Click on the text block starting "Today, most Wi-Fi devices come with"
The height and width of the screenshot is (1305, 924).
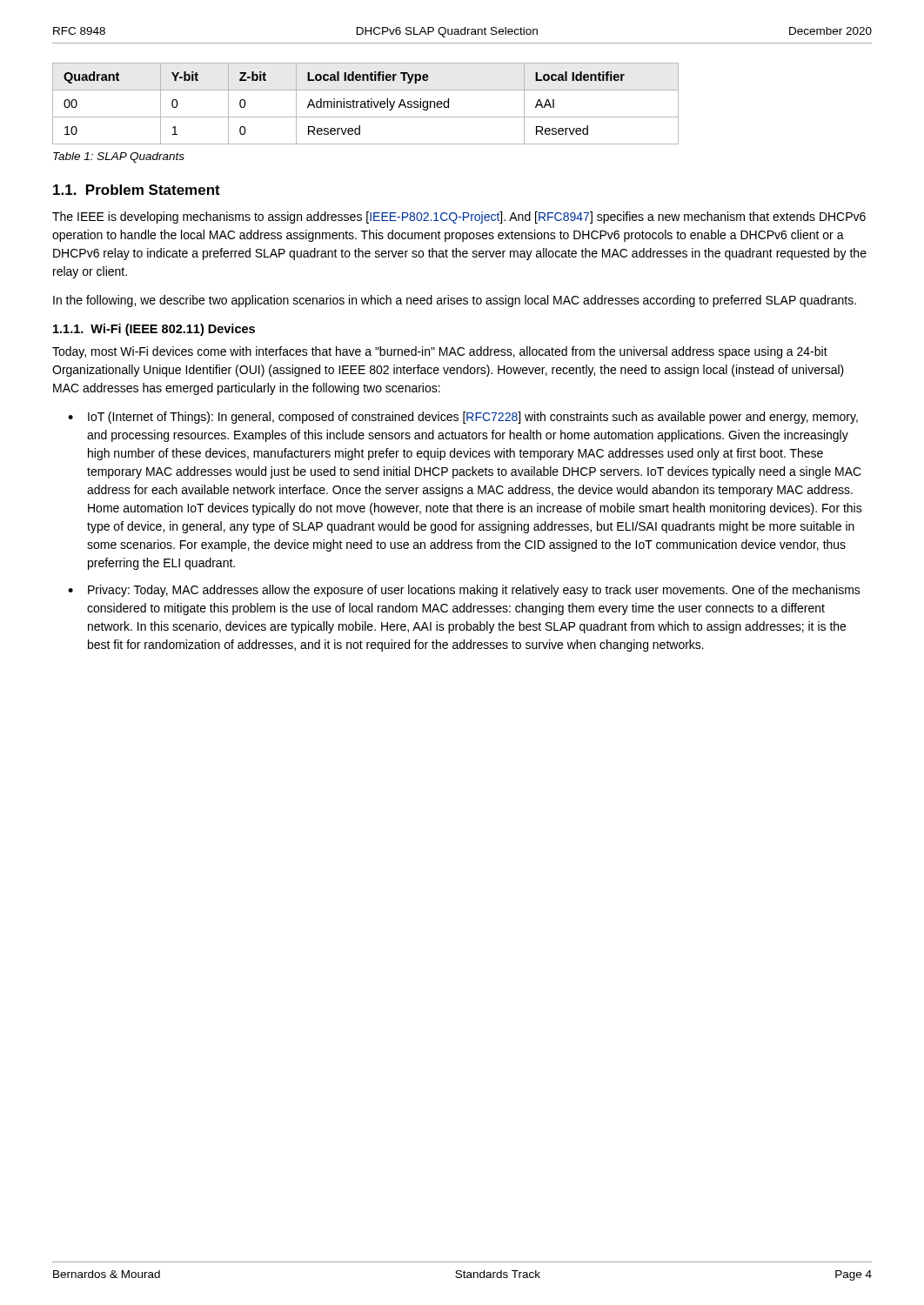(448, 370)
